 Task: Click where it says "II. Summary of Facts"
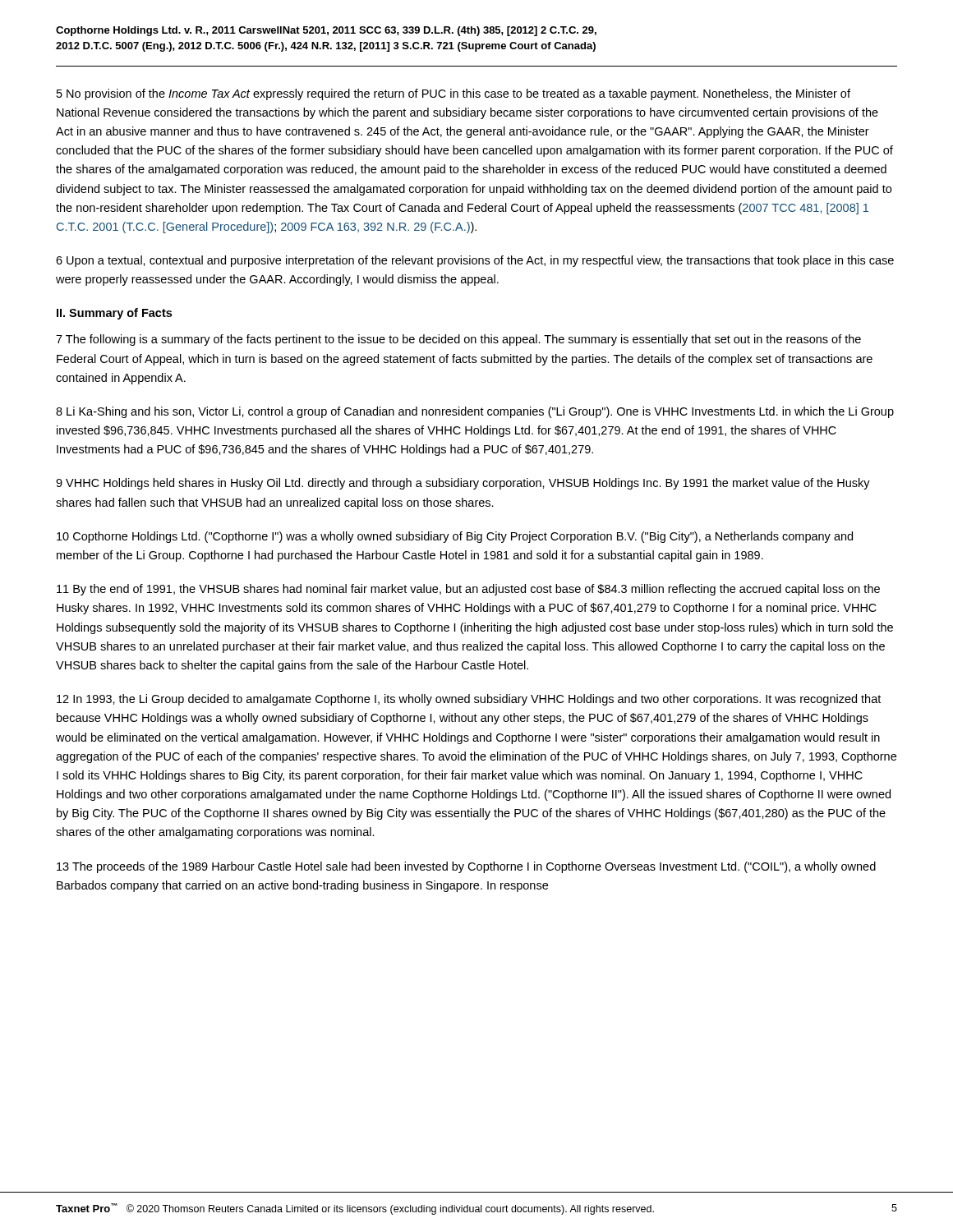(x=114, y=313)
